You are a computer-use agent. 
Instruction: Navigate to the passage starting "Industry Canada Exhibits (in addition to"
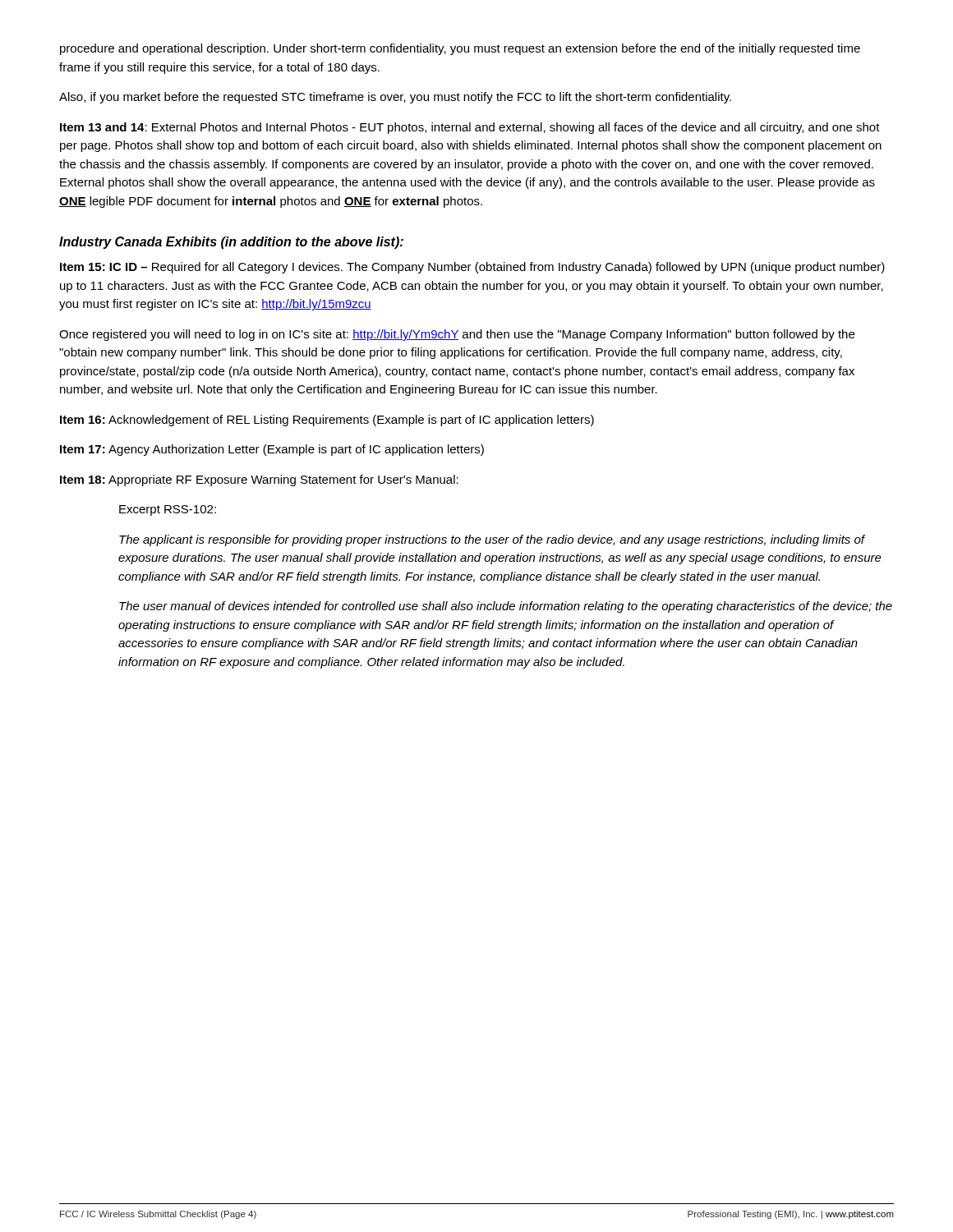click(232, 242)
